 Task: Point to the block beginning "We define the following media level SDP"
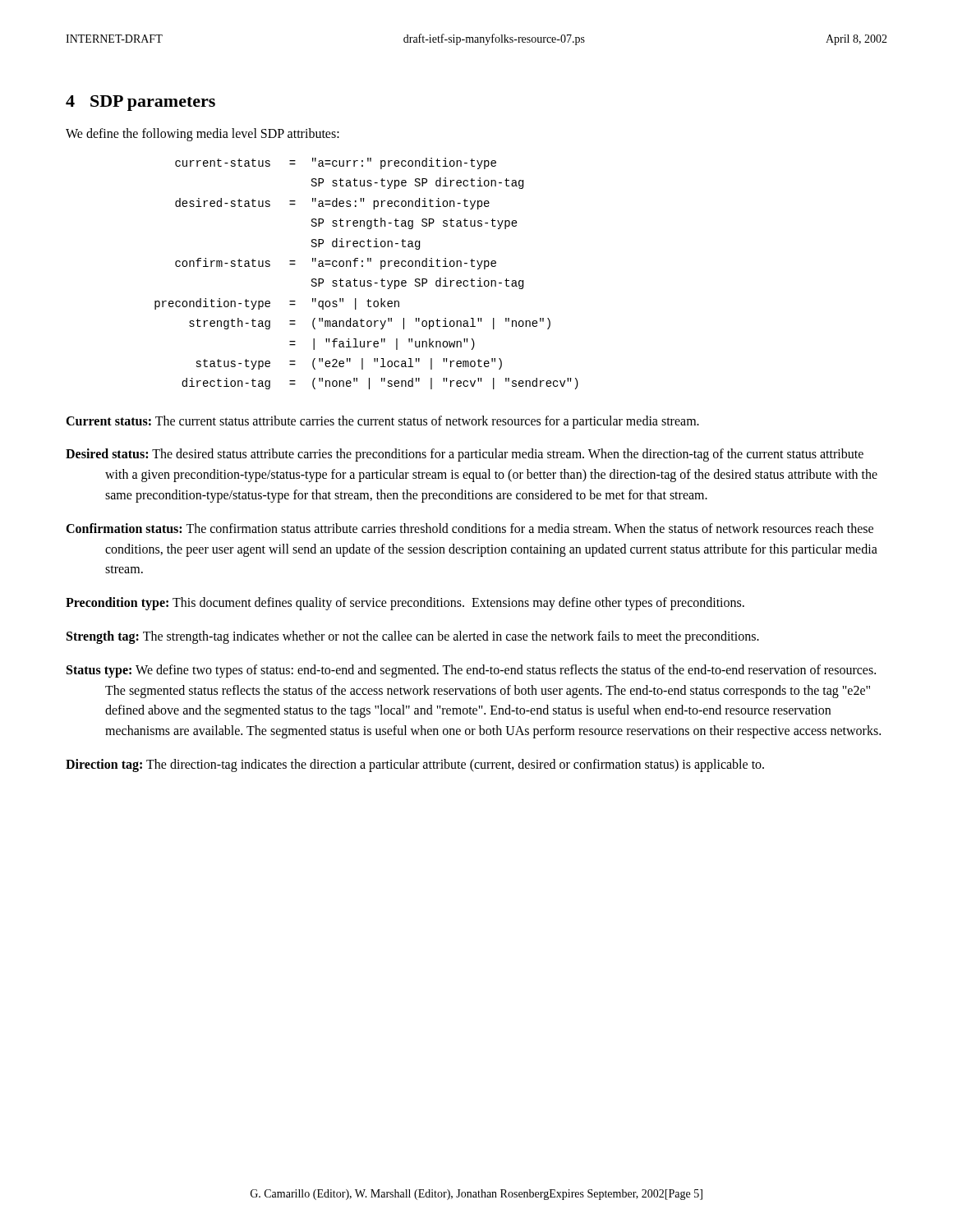(203, 133)
